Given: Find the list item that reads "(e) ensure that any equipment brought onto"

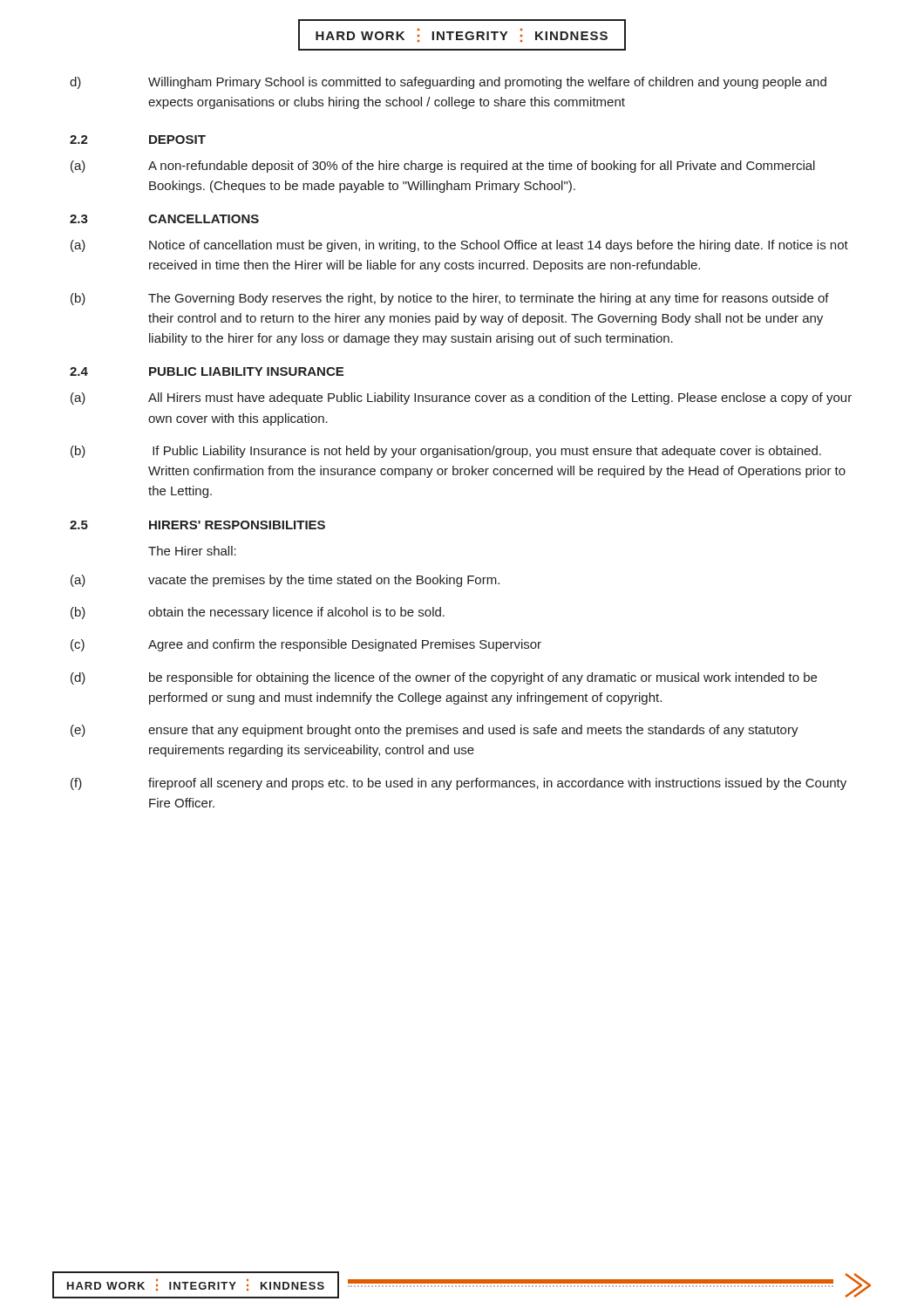Looking at the screenshot, I should pos(462,740).
